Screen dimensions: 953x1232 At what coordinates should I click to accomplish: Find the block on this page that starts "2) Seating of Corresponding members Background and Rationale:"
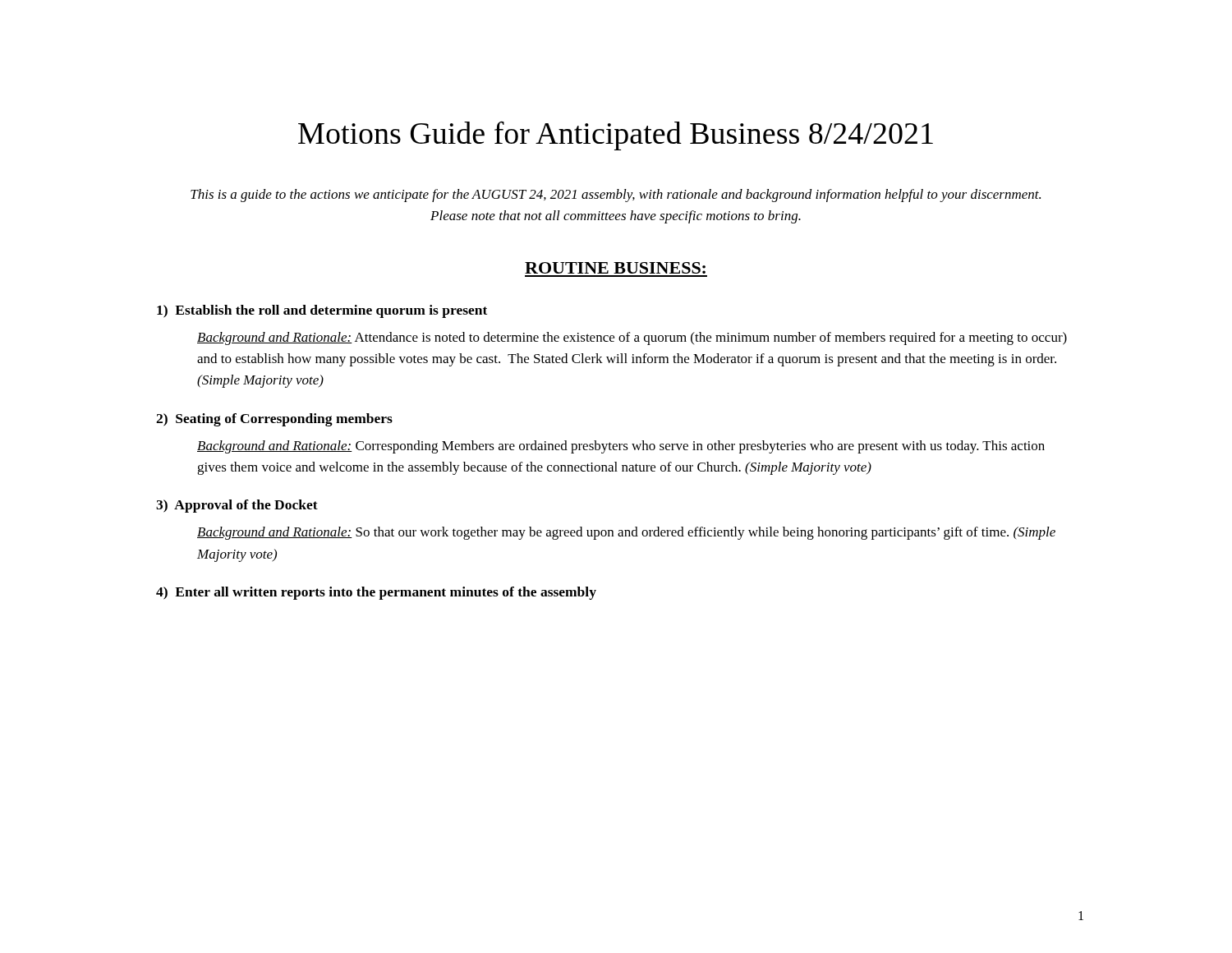(x=616, y=444)
